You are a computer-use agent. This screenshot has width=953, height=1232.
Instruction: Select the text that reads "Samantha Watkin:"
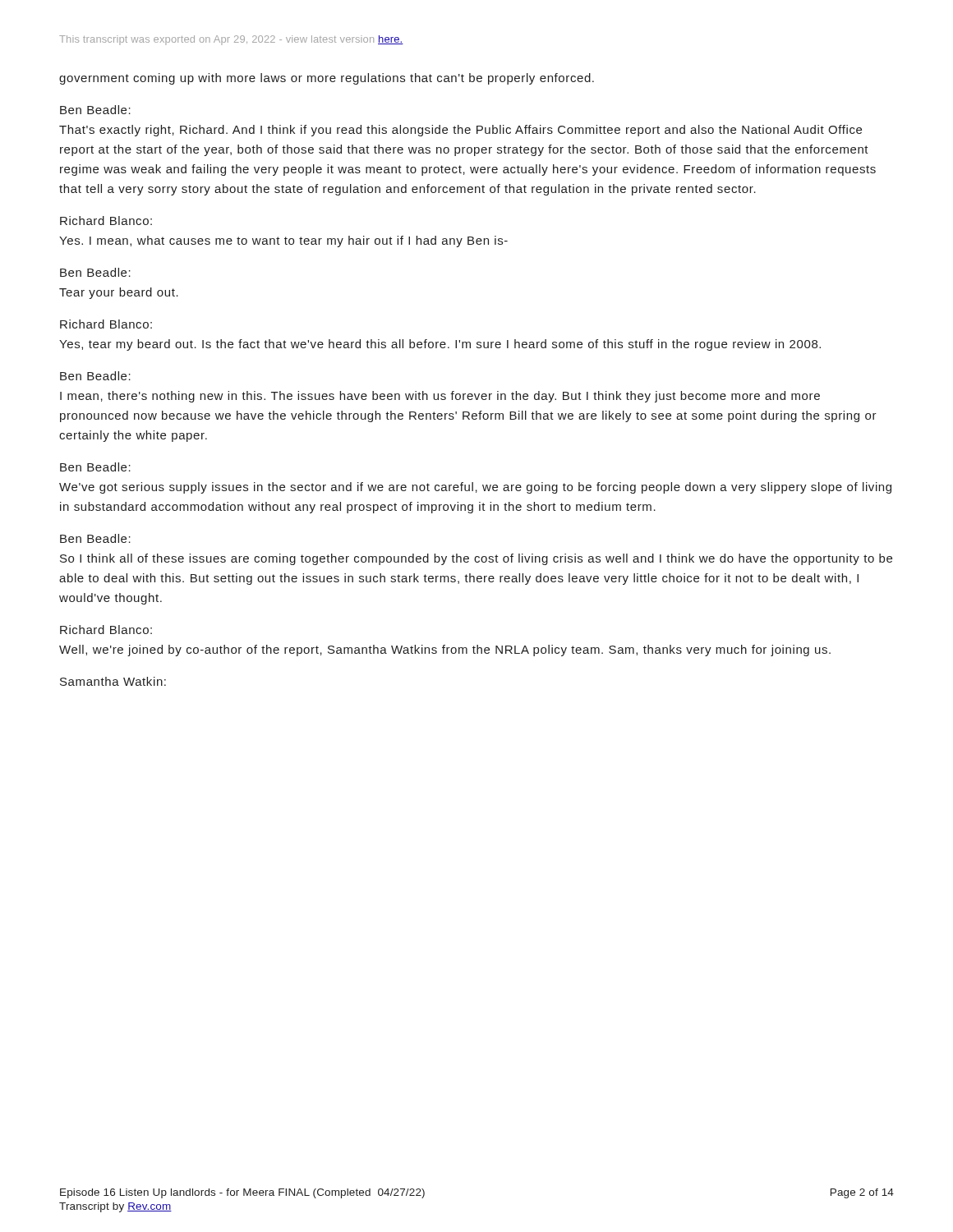tap(113, 681)
